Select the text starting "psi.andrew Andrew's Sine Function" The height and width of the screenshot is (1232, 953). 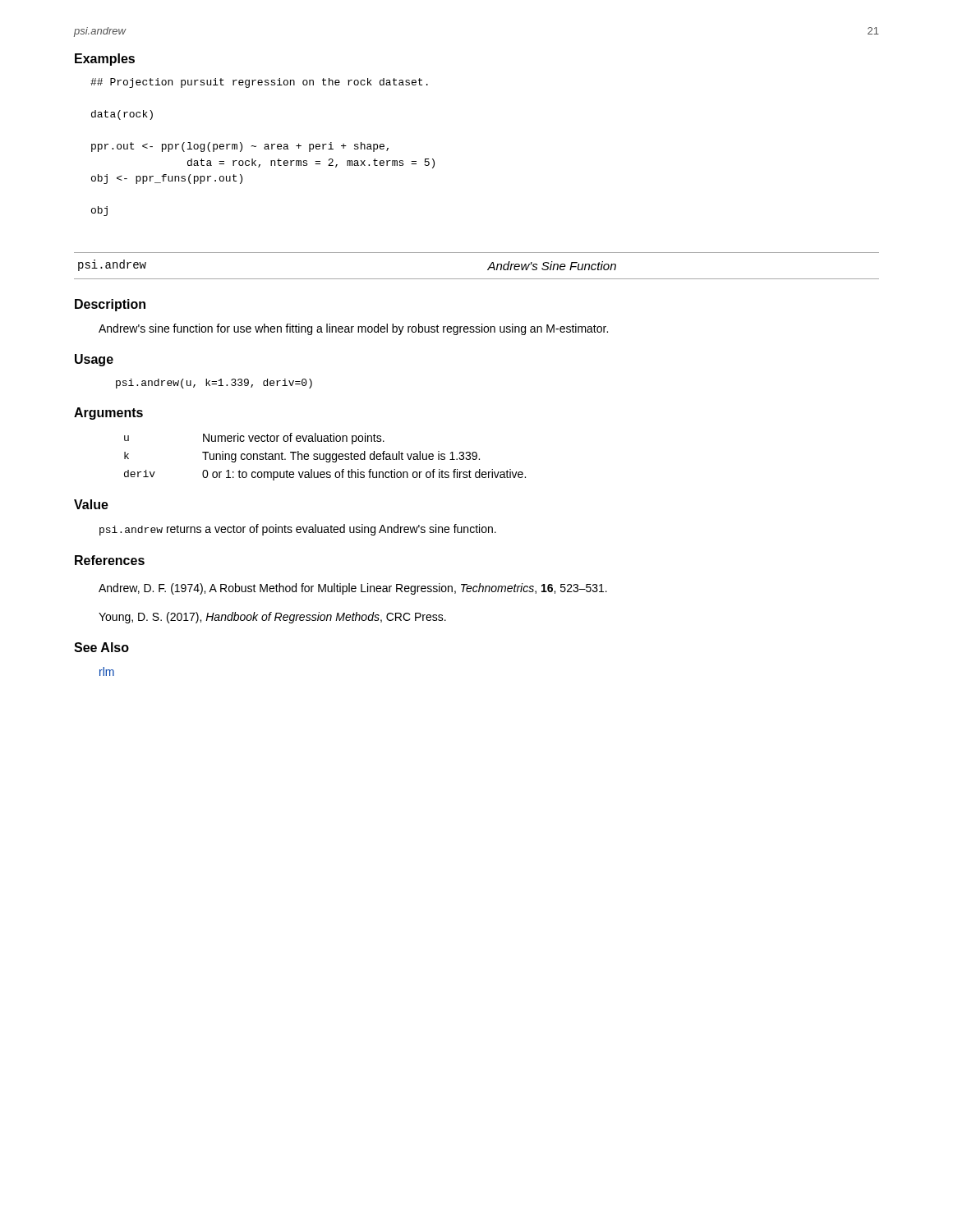click(476, 265)
